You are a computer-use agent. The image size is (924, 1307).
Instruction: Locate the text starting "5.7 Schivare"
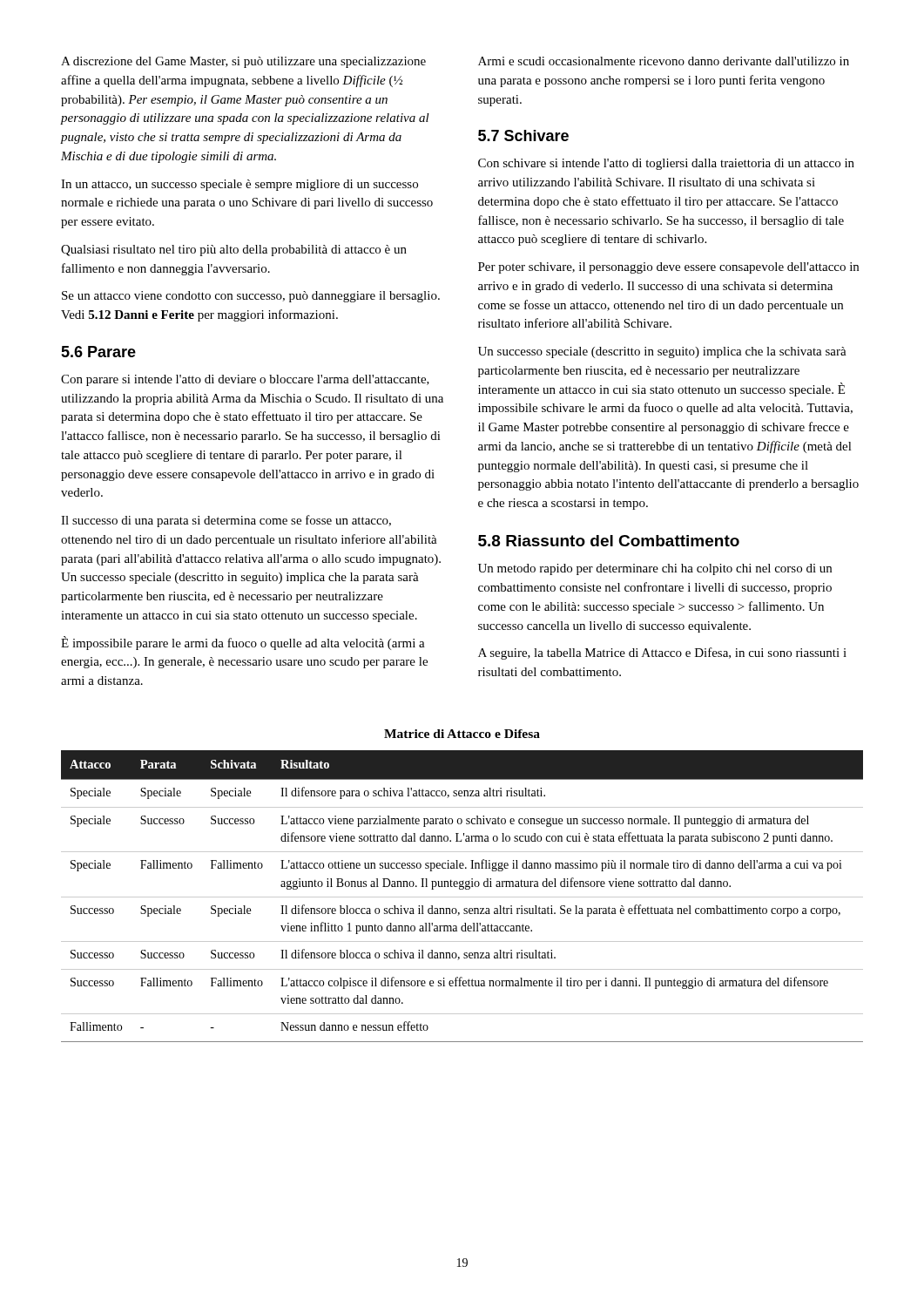point(523,136)
